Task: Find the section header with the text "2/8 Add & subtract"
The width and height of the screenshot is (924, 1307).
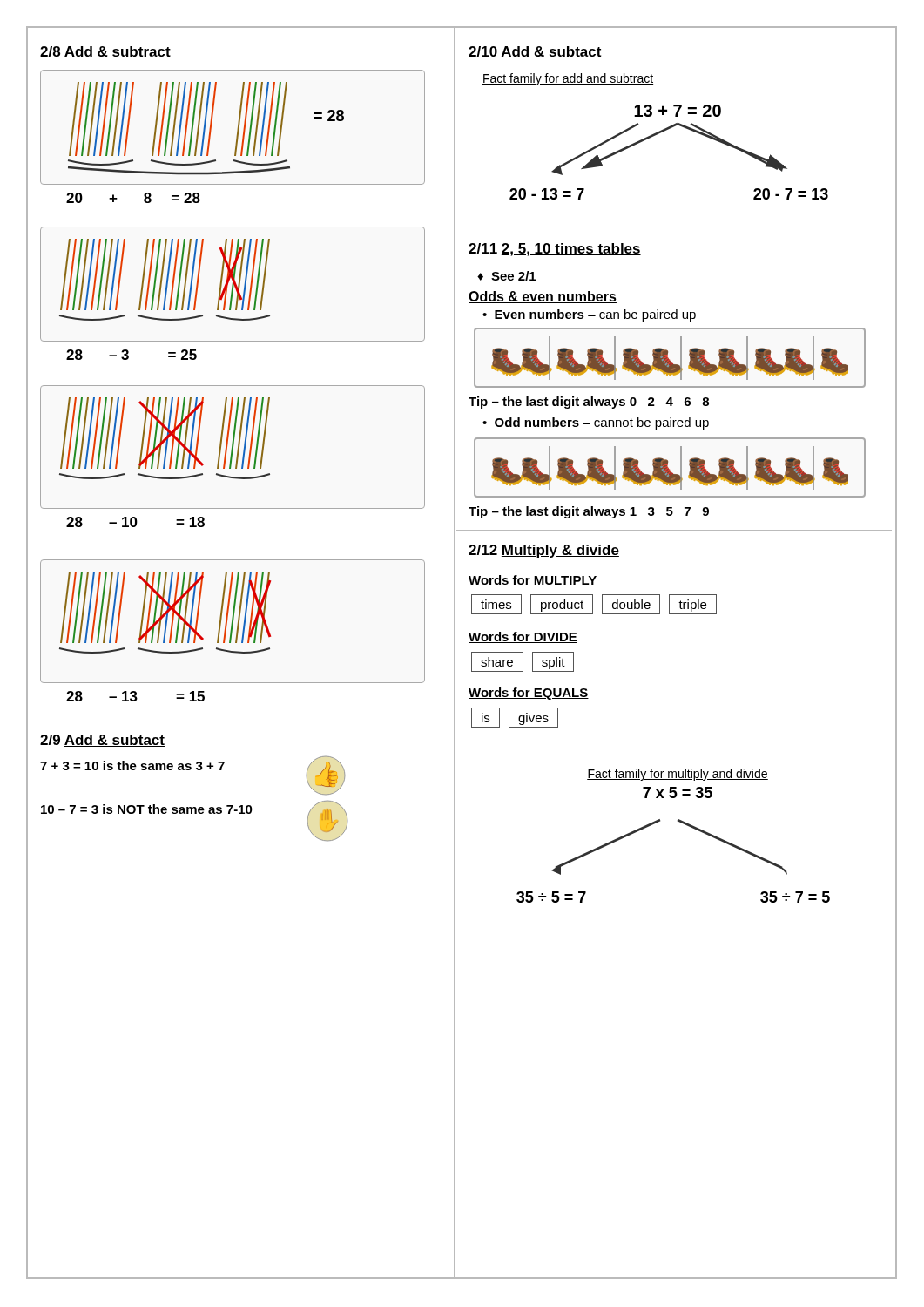Action: pyautogui.click(x=105, y=52)
